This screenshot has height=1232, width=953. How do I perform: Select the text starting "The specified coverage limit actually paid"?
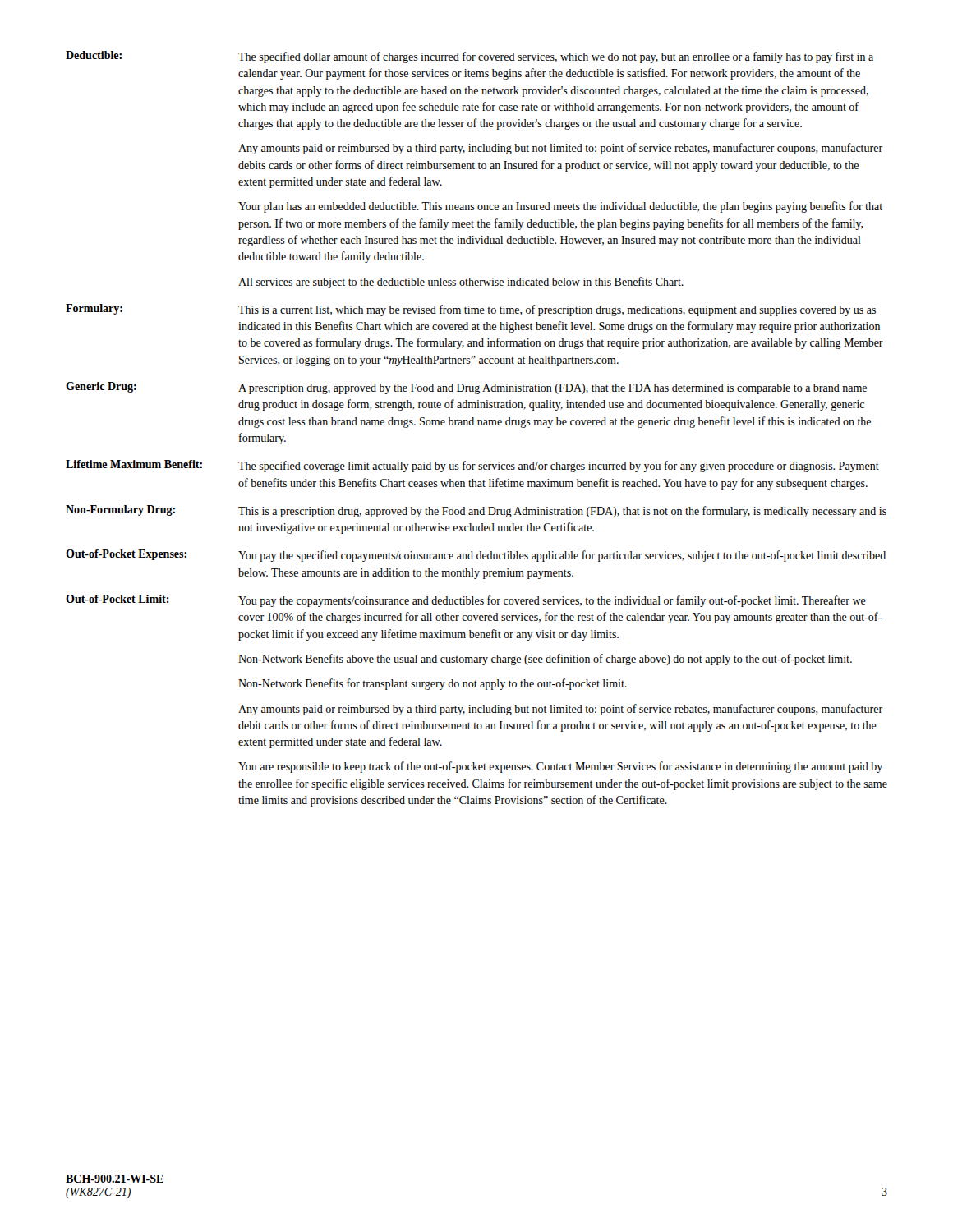[x=563, y=475]
